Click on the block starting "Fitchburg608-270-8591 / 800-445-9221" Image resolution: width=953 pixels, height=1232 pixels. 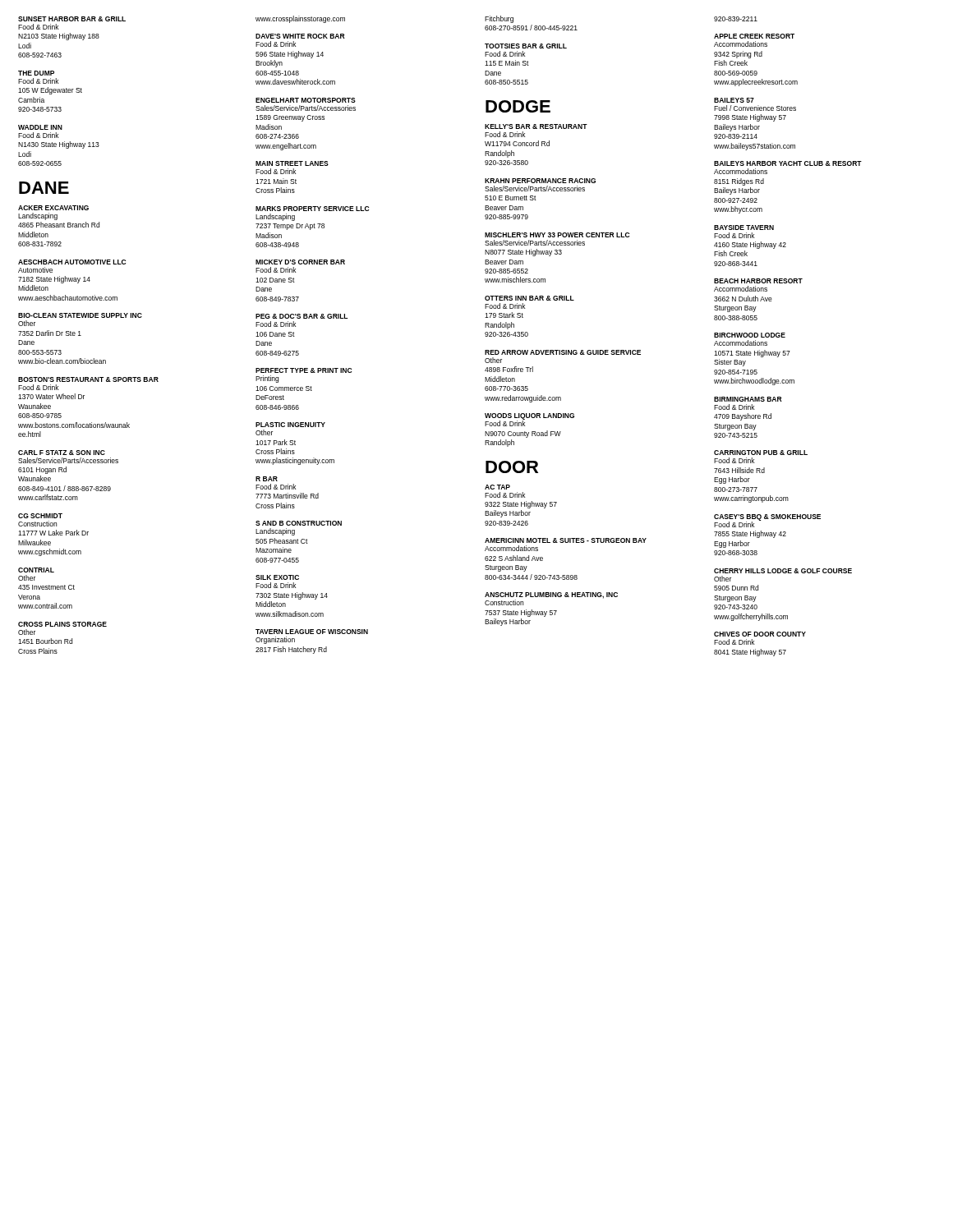point(499,19)
